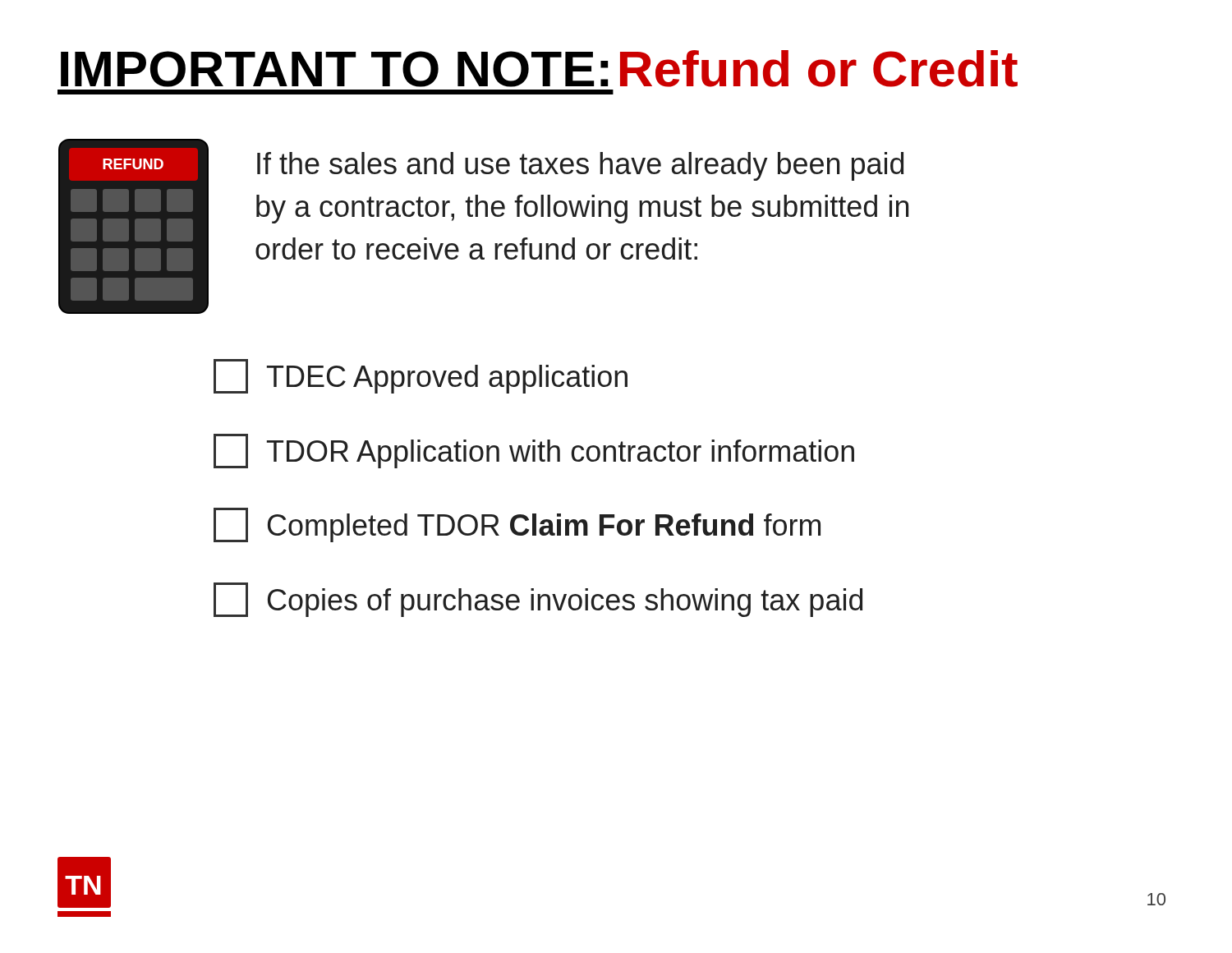Locate the title

538,69
